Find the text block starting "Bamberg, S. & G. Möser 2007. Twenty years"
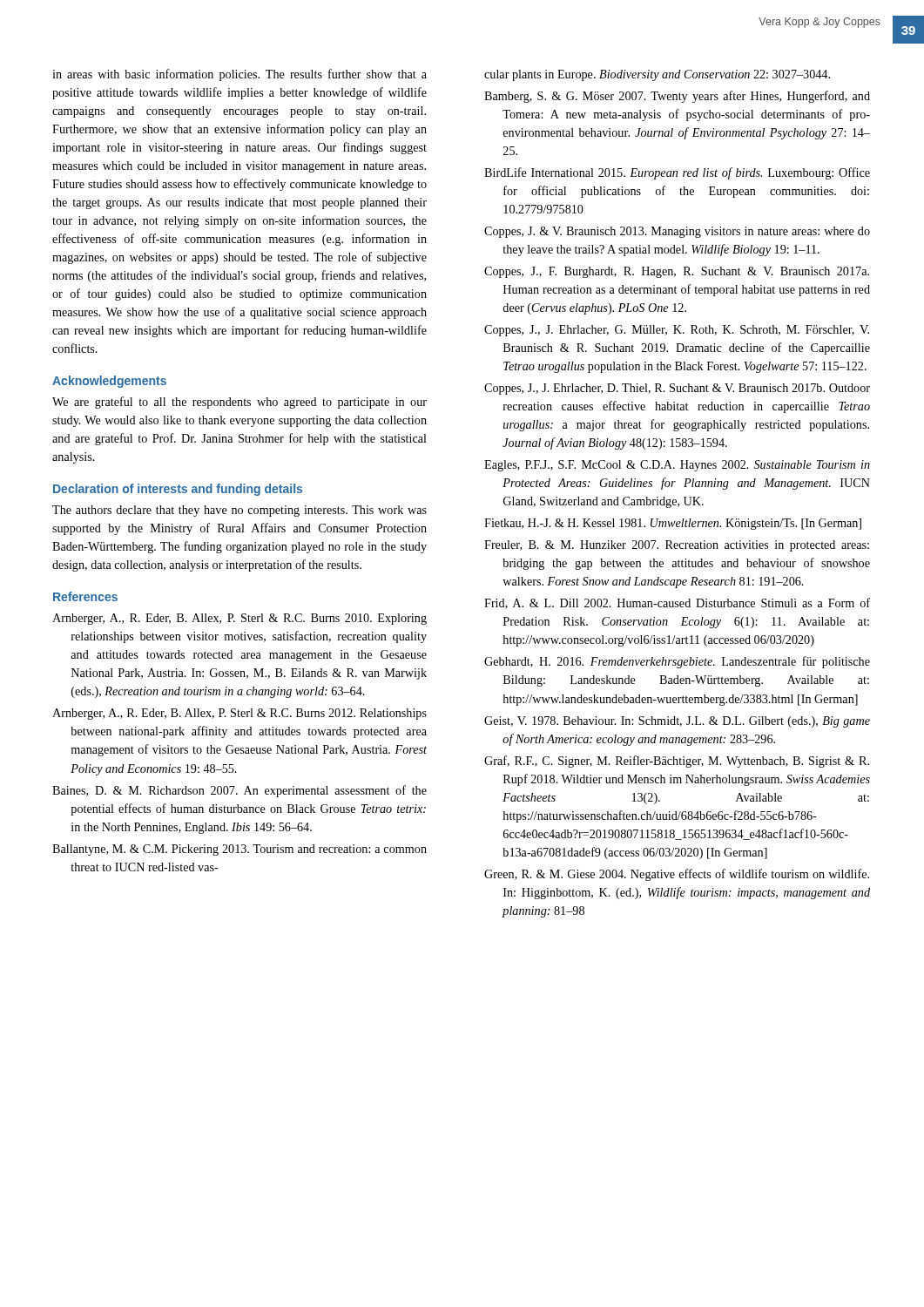Screen dimensions: 1307x924 [x=677, y=123]
